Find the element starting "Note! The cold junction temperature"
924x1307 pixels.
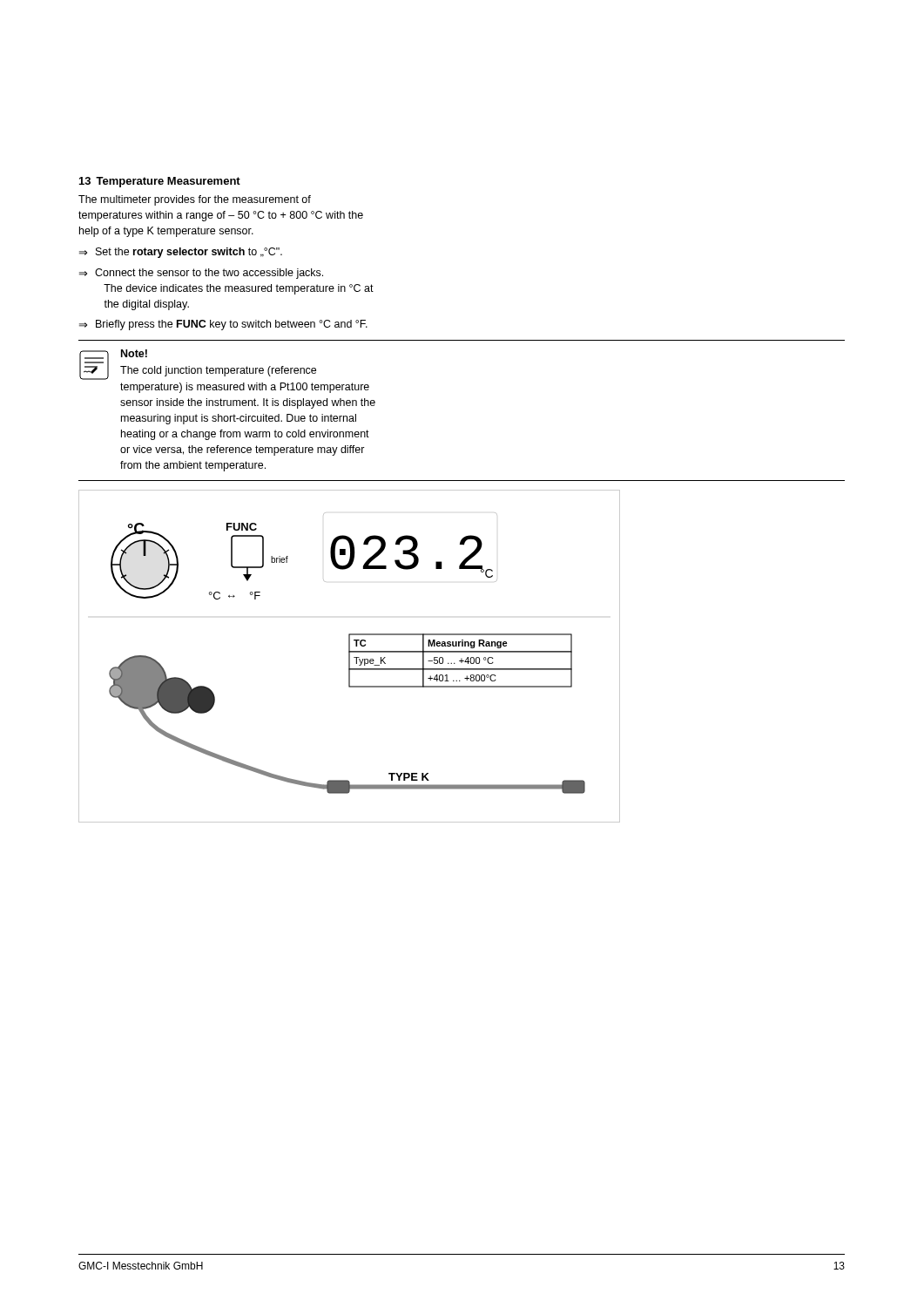tap(198, 365)
